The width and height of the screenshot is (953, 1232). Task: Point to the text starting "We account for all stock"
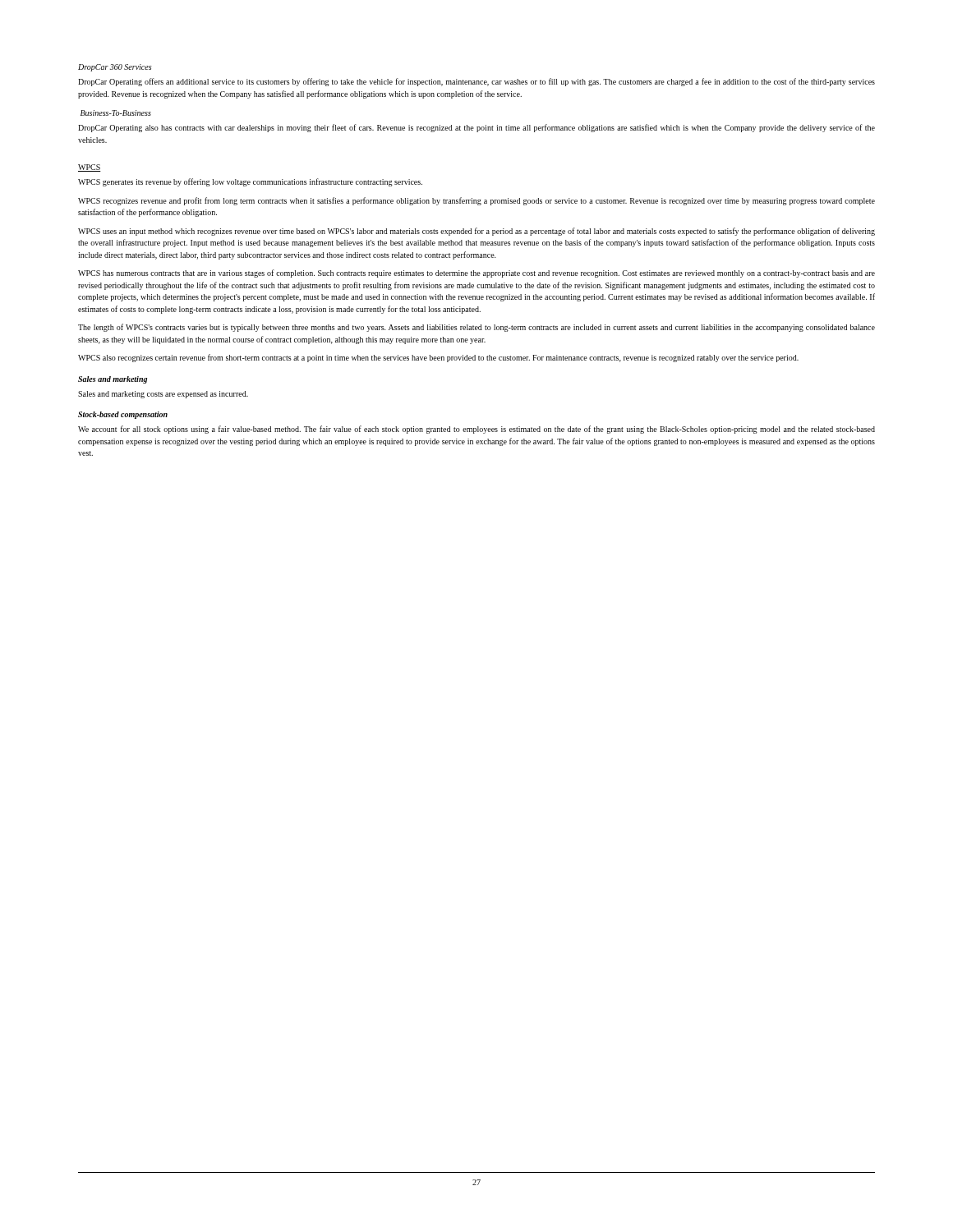pyautogui.click(x=476, y=441)
